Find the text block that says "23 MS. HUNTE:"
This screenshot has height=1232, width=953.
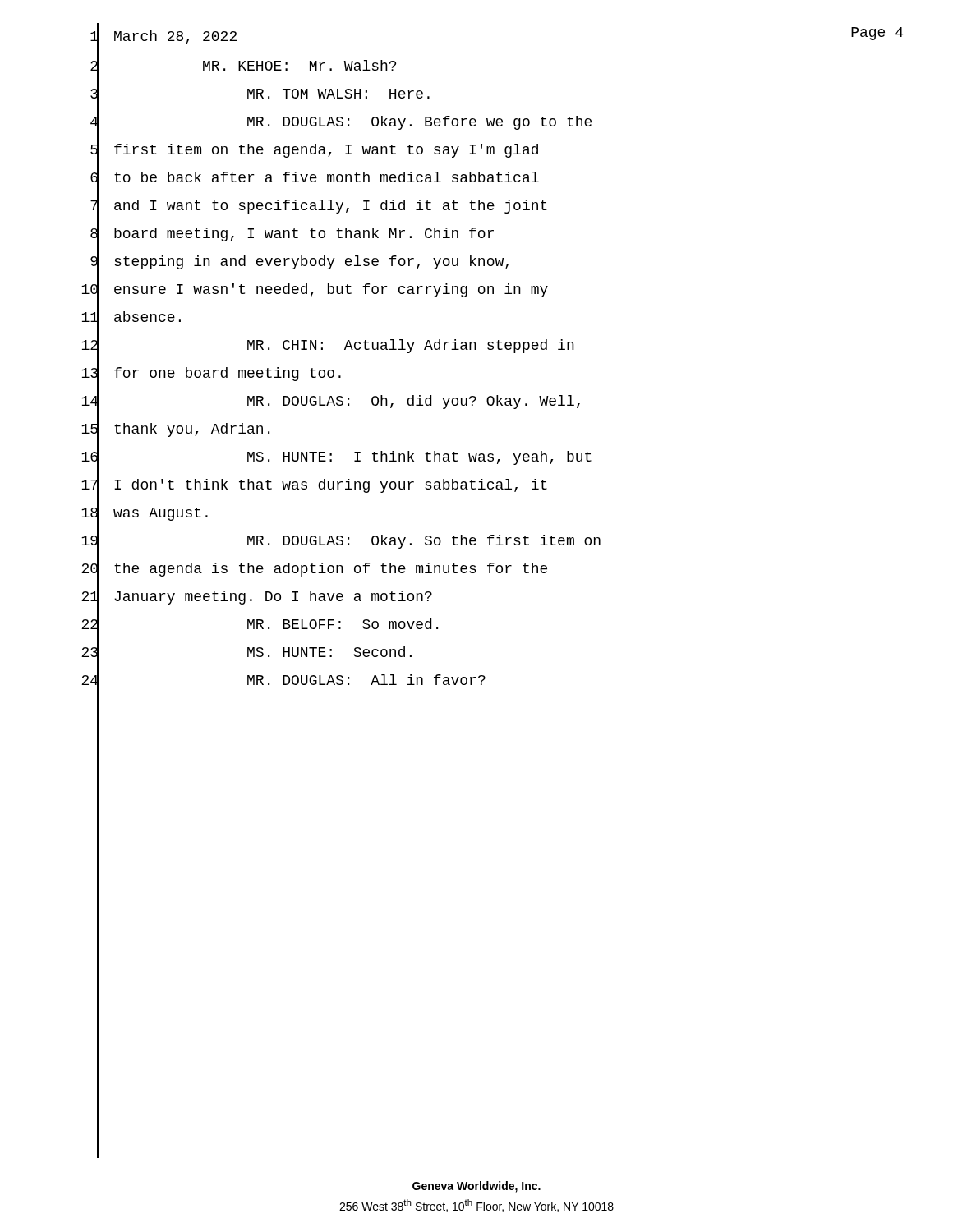click(x=246, y=653)
